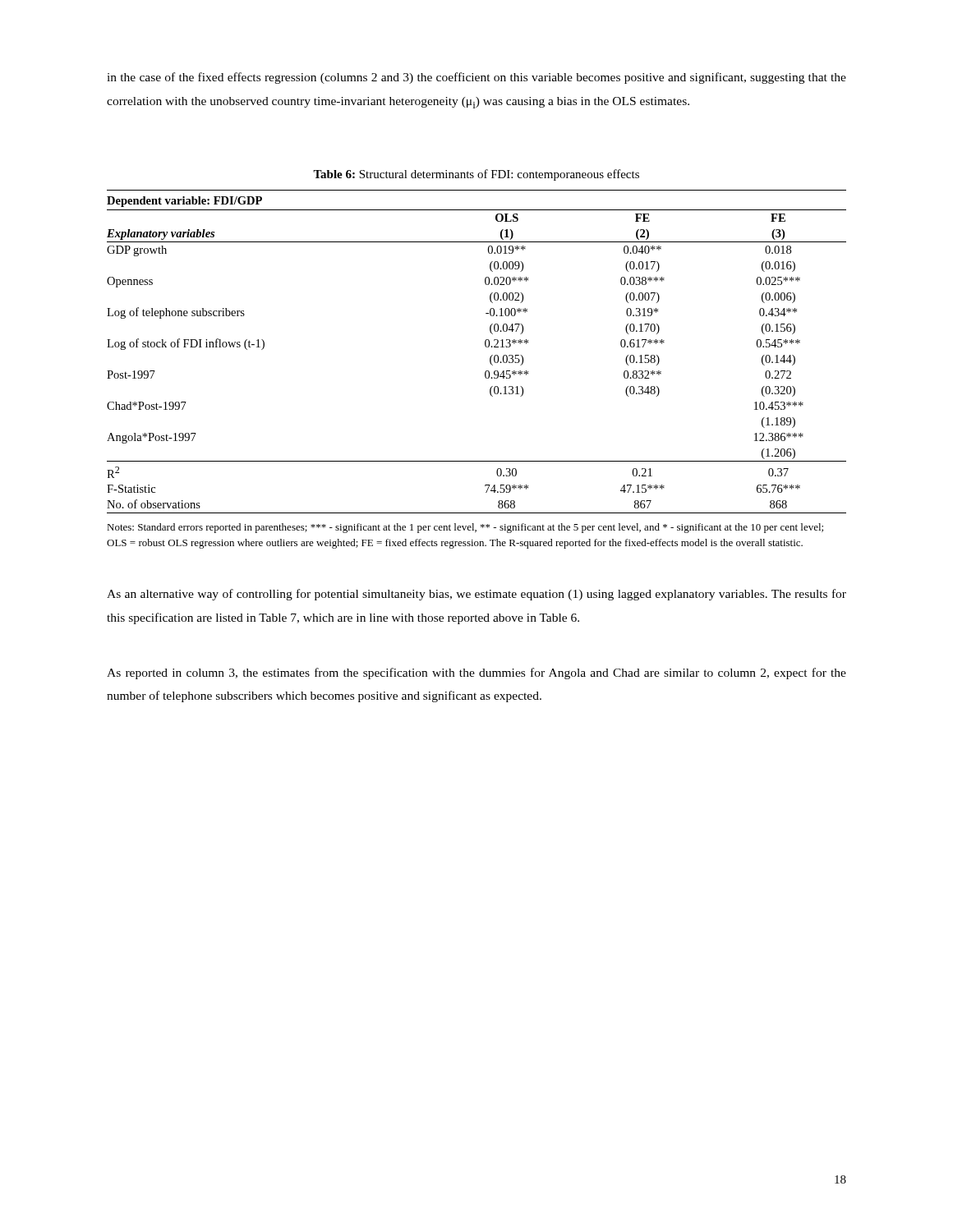This screenshot has width=953, height=1232.
Task: Find the text block containing "As an alternative way of controlling"
Action: (x=476, y=605)
